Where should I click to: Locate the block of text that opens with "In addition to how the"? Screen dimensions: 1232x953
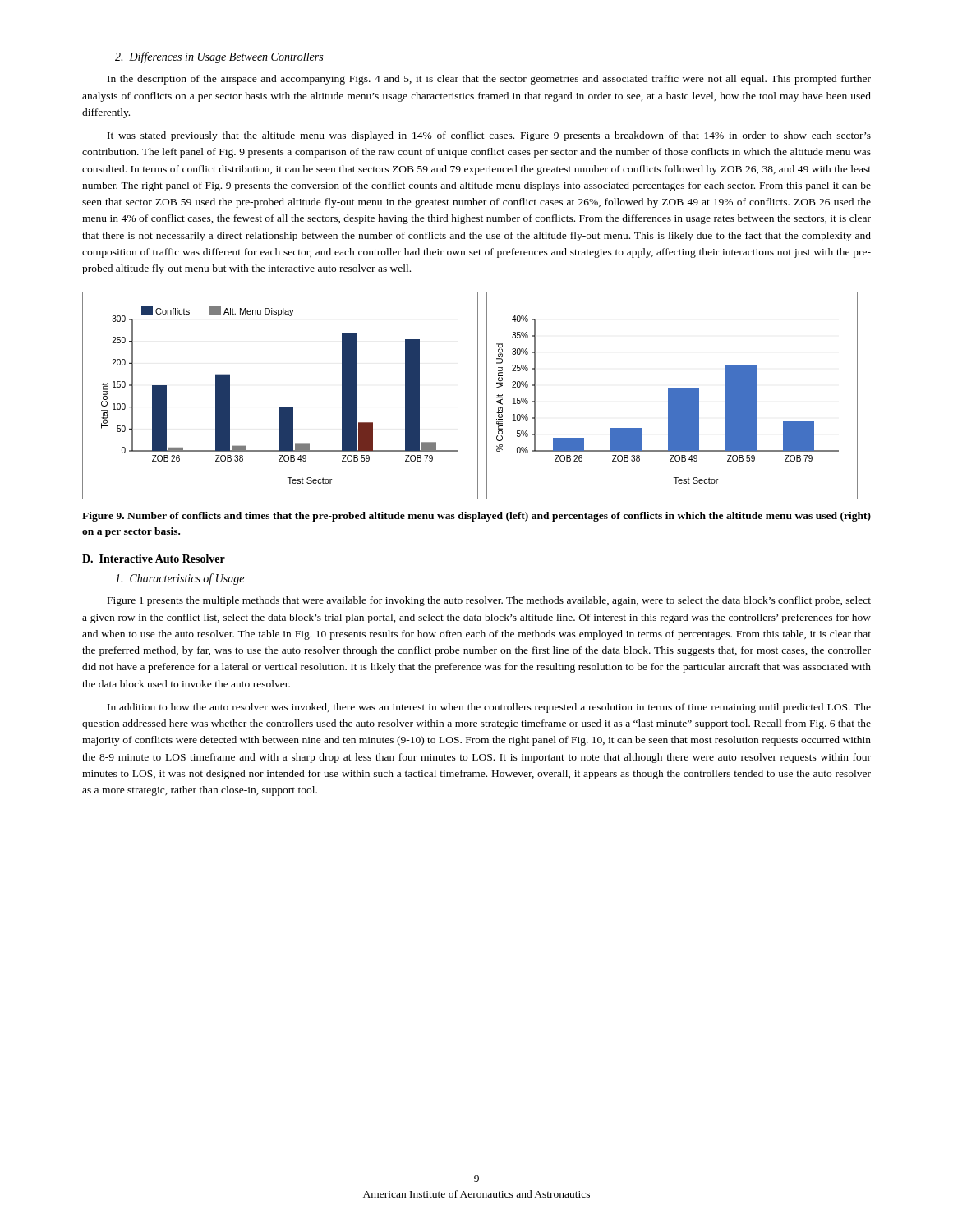tap(476, 748)
